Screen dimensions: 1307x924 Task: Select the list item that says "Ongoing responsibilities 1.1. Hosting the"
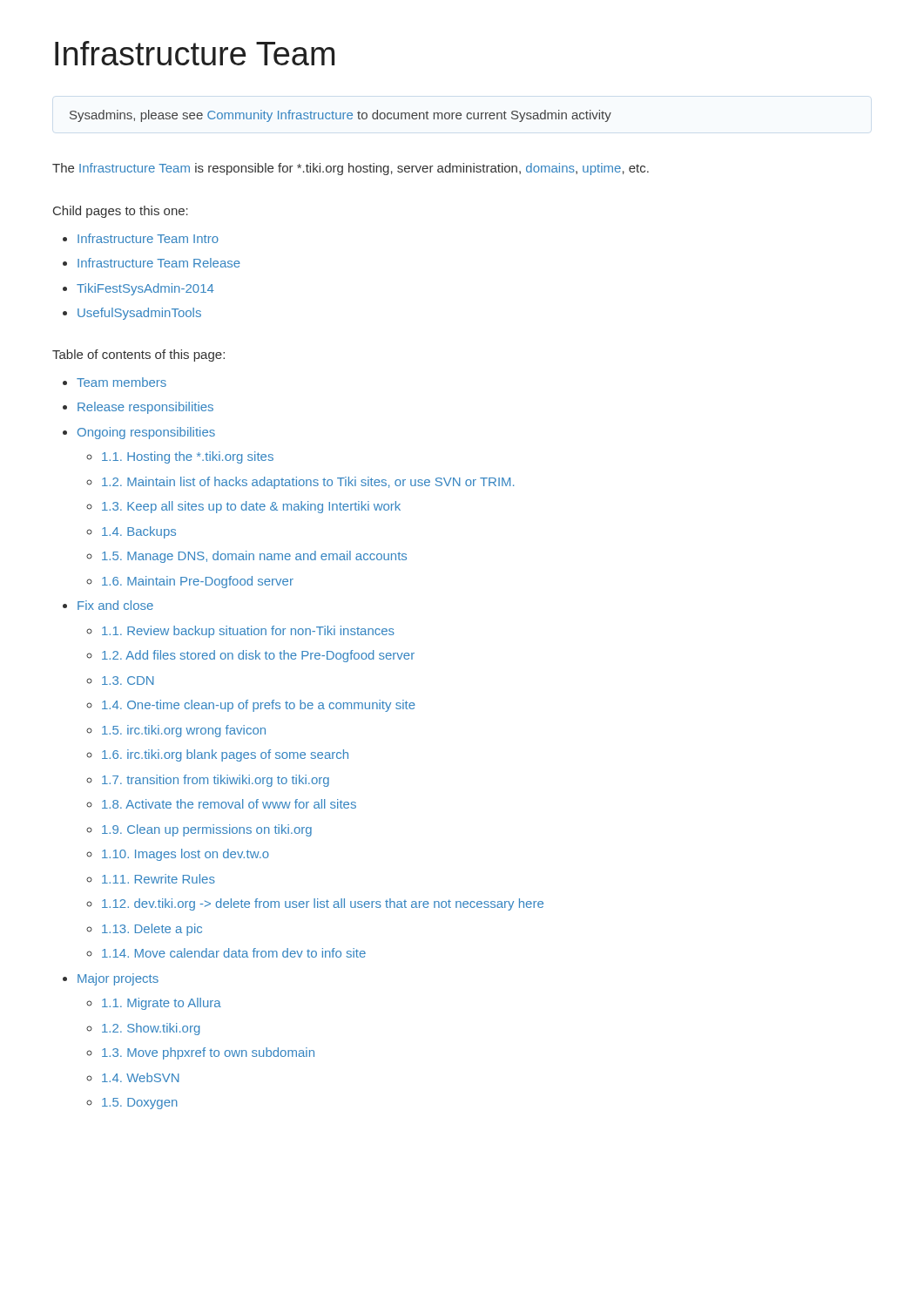(146, 433)
